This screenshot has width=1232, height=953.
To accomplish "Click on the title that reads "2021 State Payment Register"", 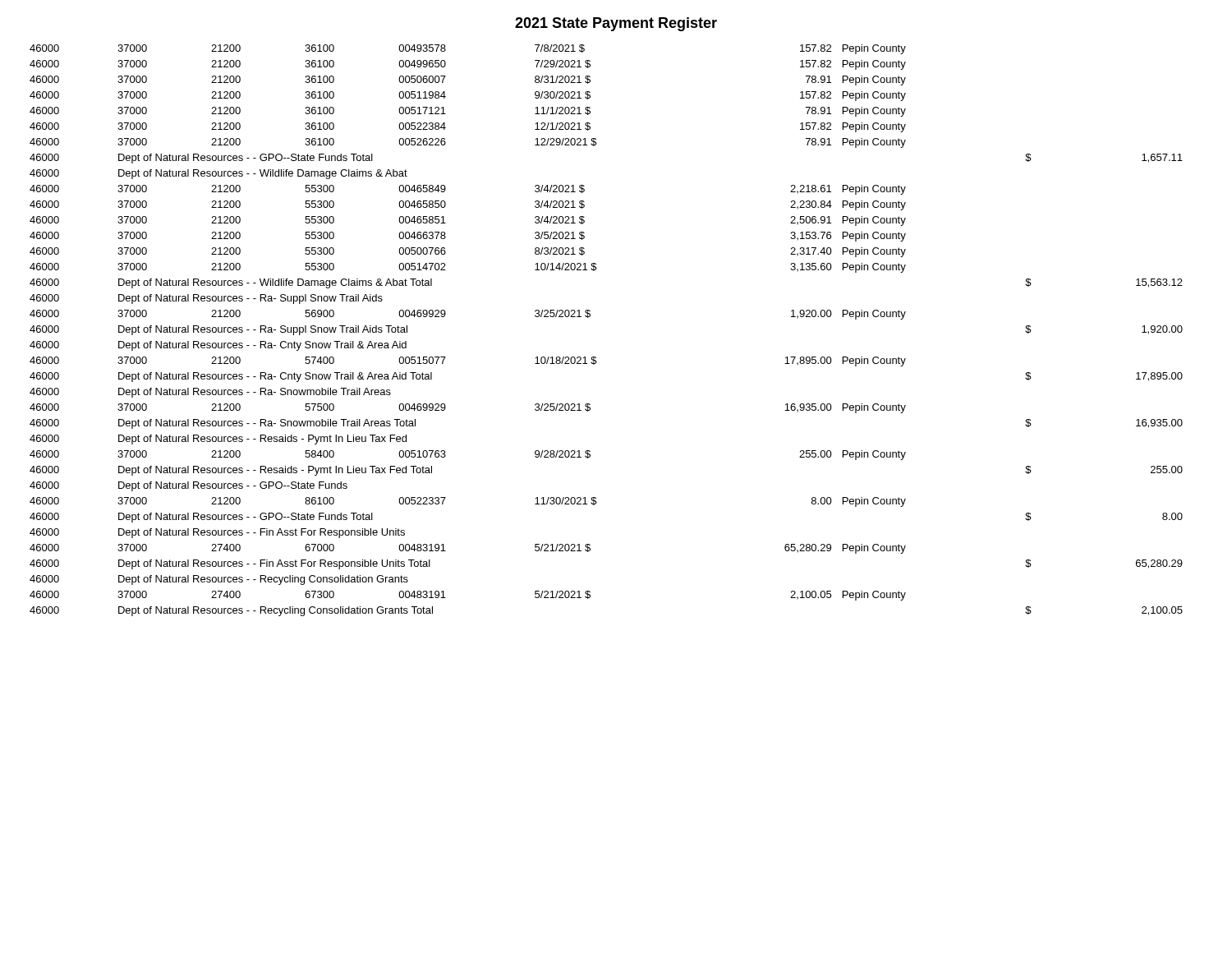I will (x=616, y=23).
